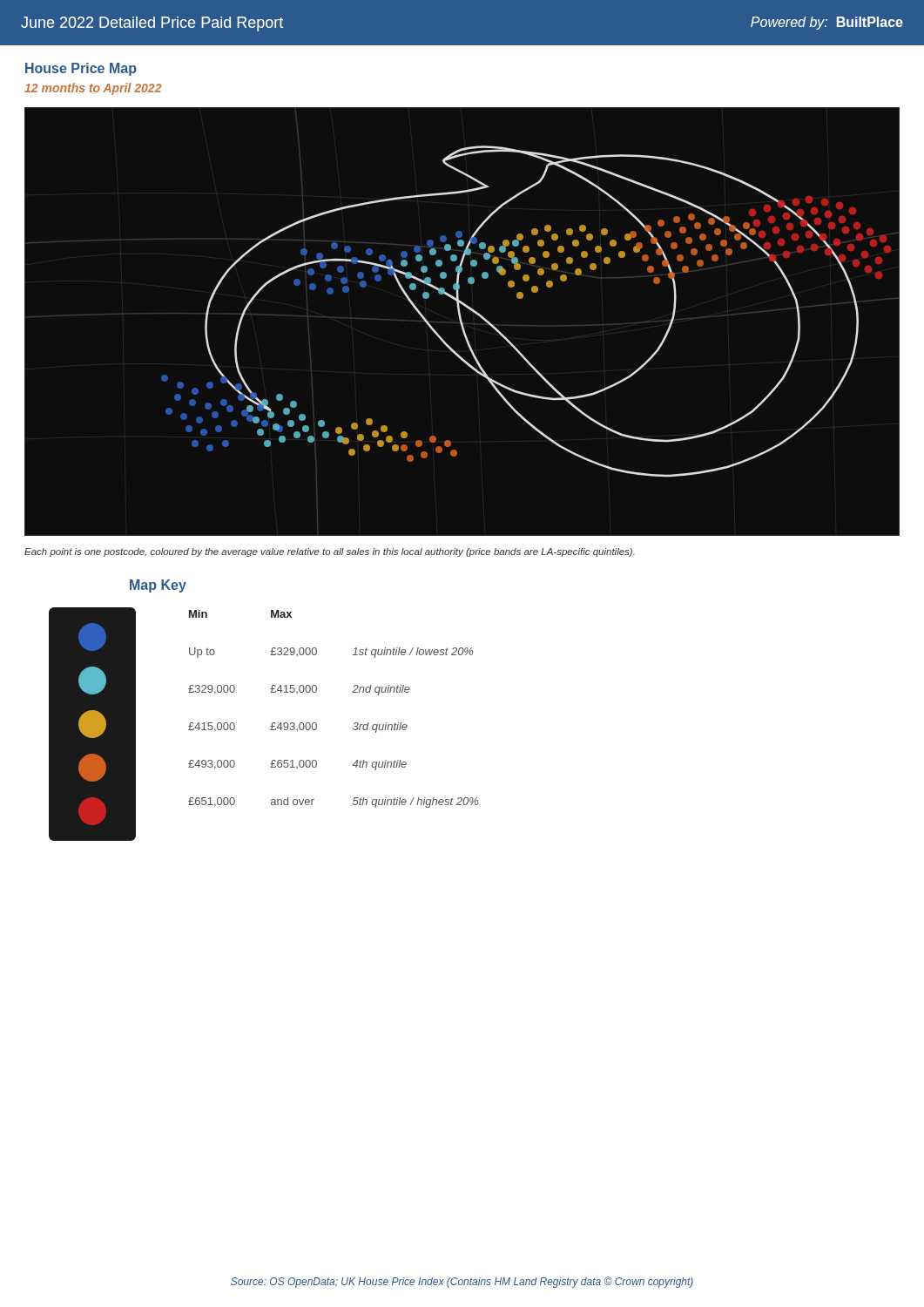Image resolution: width=924 pixels, height=1307 pixels.
Task: Locate the region starting "Map Key"
Action: pos(158,586)
